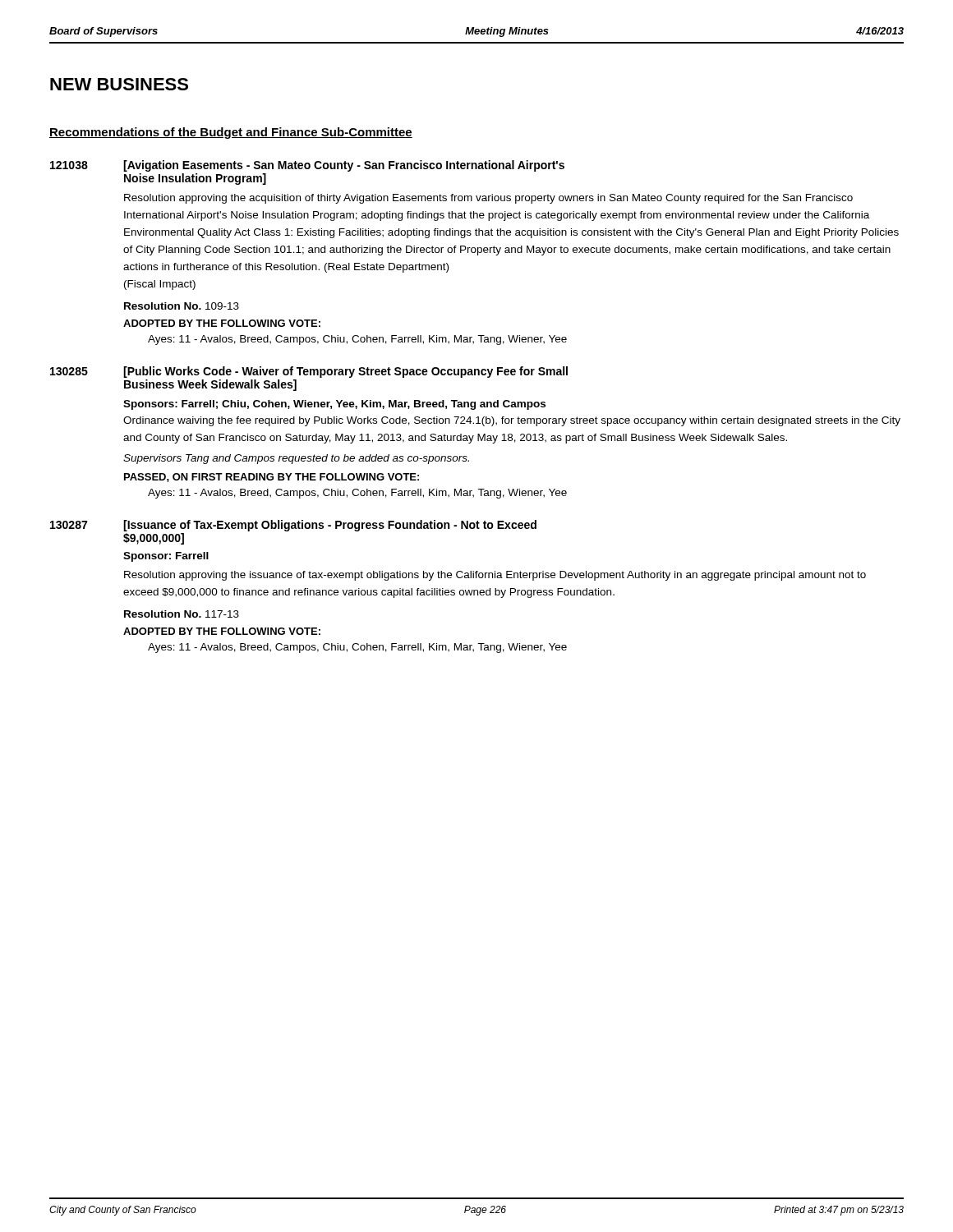Find the text block with the text "130285 [Public Works Code - Waiver"

point(476,432)
